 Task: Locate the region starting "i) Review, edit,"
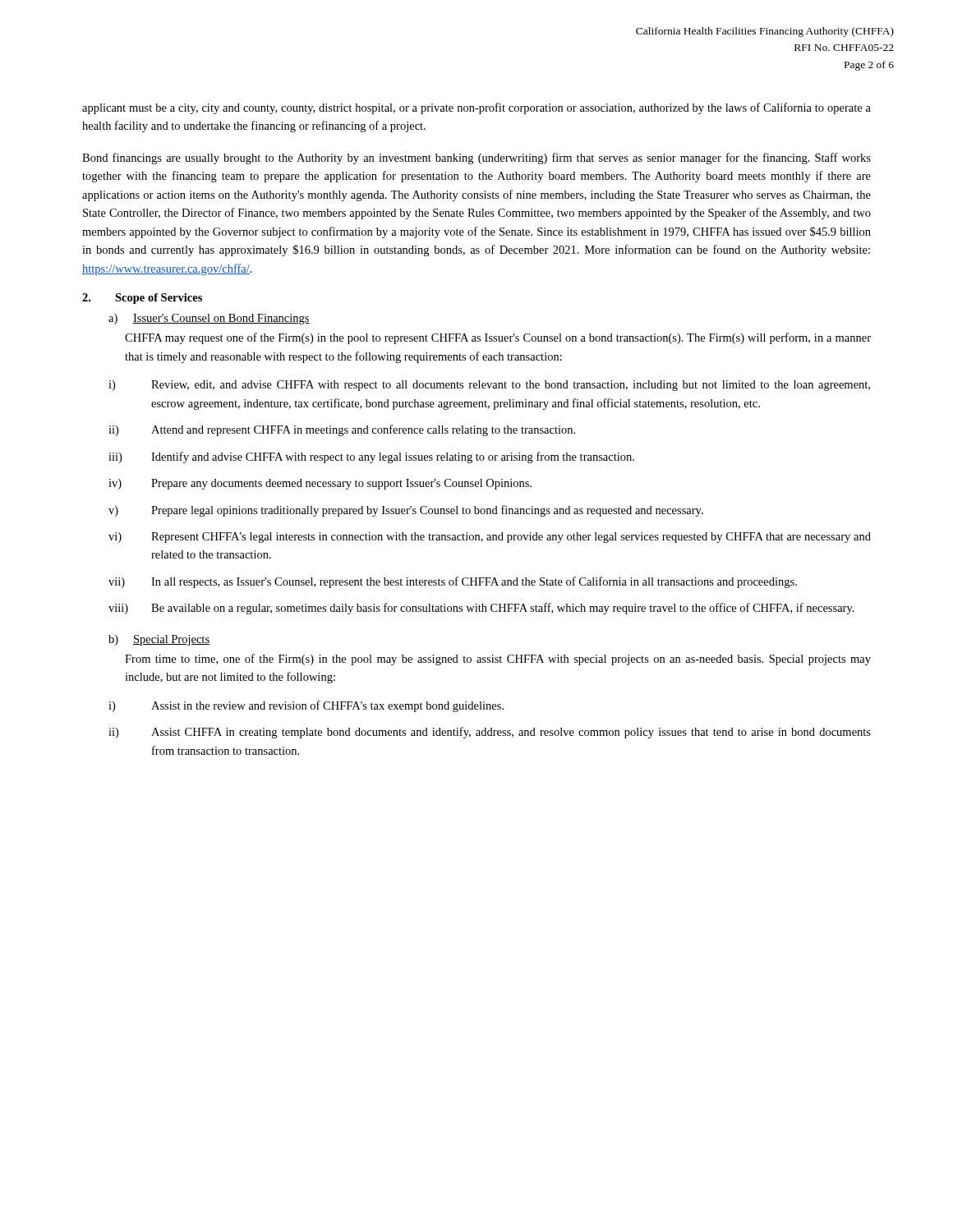click(x=490, y=394)
